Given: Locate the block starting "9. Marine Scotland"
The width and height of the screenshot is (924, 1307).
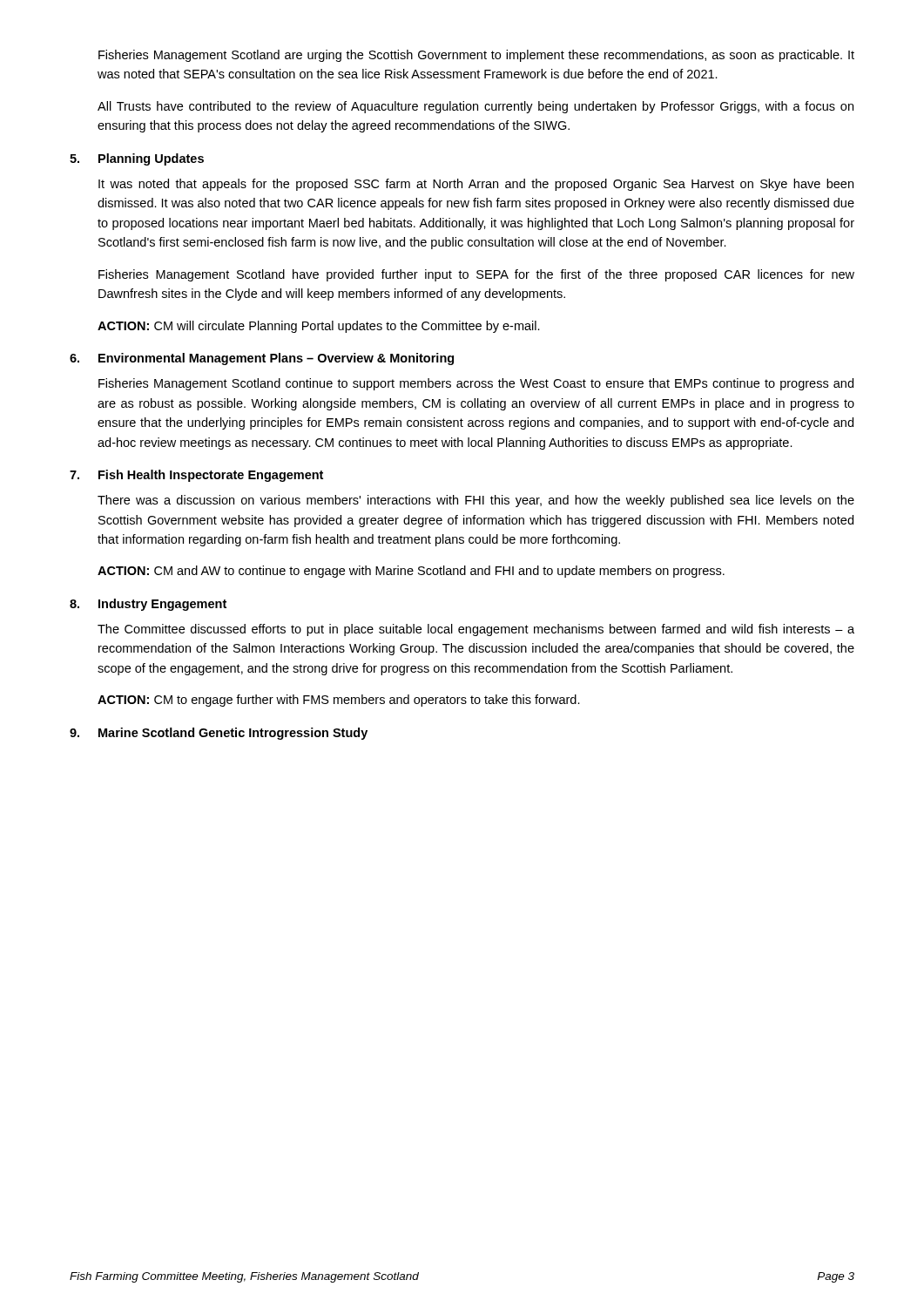Looking at the screenshot, I should [x=219, y=733].
